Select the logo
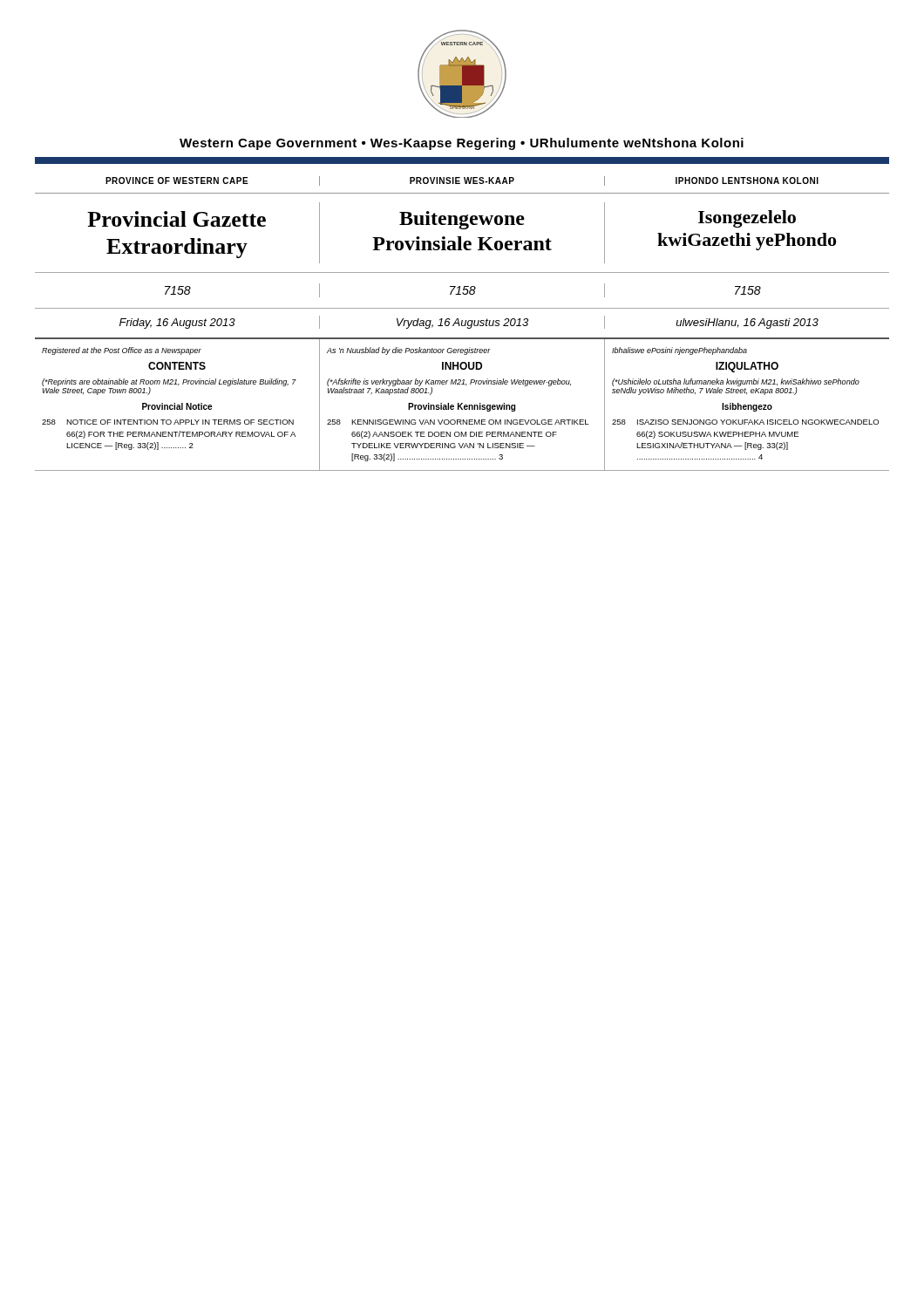 tap(462, 65)
